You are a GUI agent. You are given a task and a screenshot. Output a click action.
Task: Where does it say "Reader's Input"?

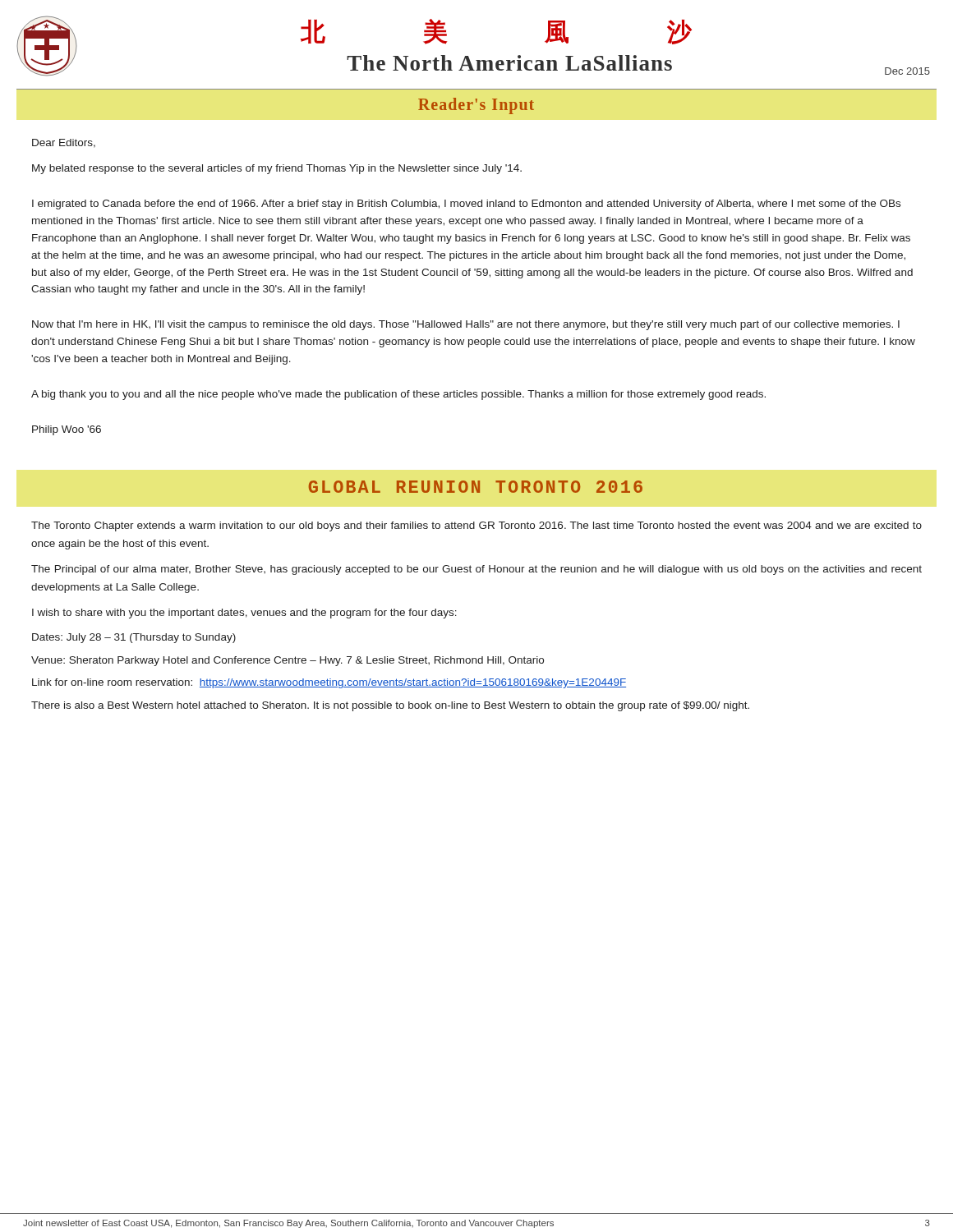[x=476, y=104]
